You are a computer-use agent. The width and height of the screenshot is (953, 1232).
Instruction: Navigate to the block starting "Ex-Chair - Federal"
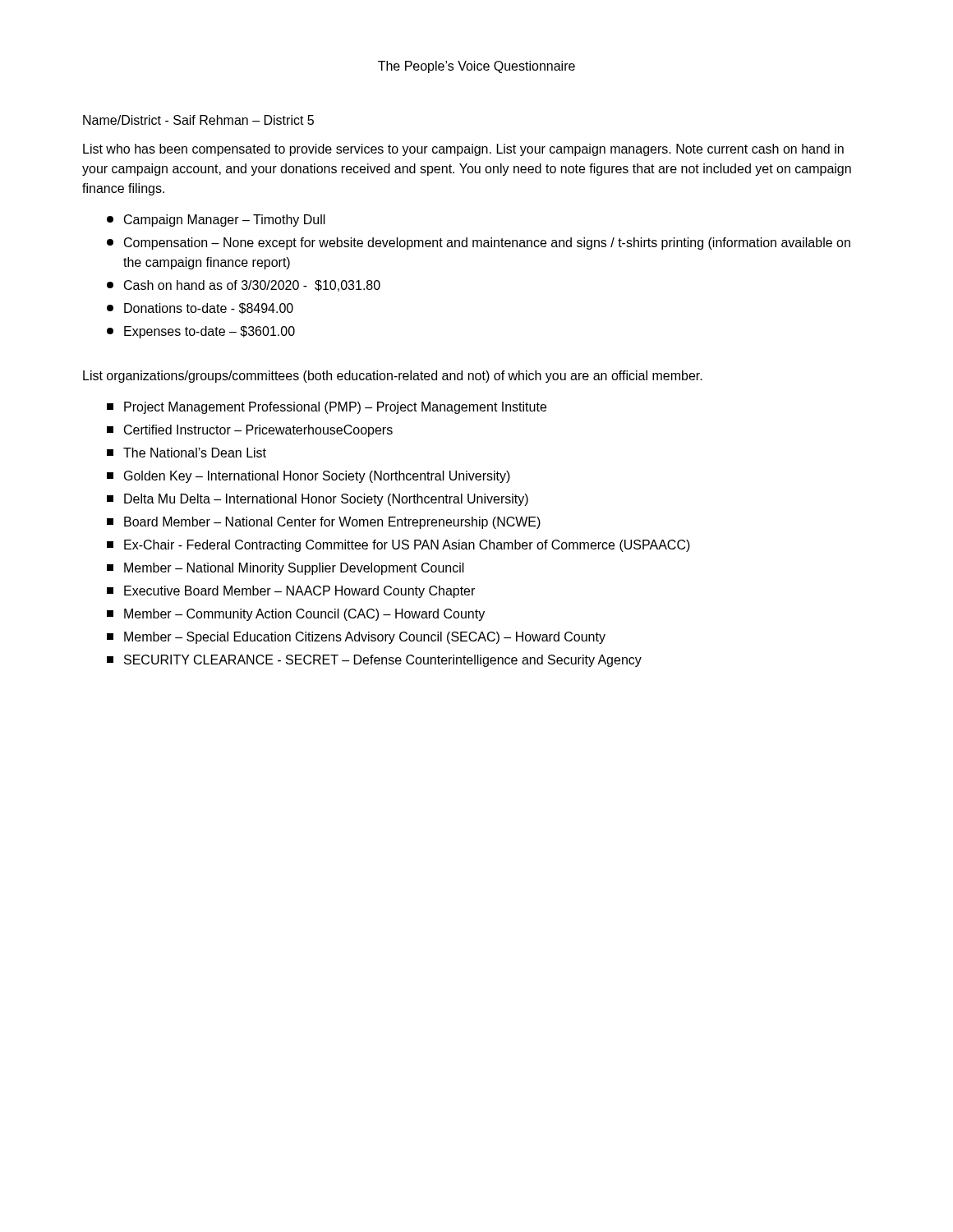pyautogui.click(x=399, y=545)
